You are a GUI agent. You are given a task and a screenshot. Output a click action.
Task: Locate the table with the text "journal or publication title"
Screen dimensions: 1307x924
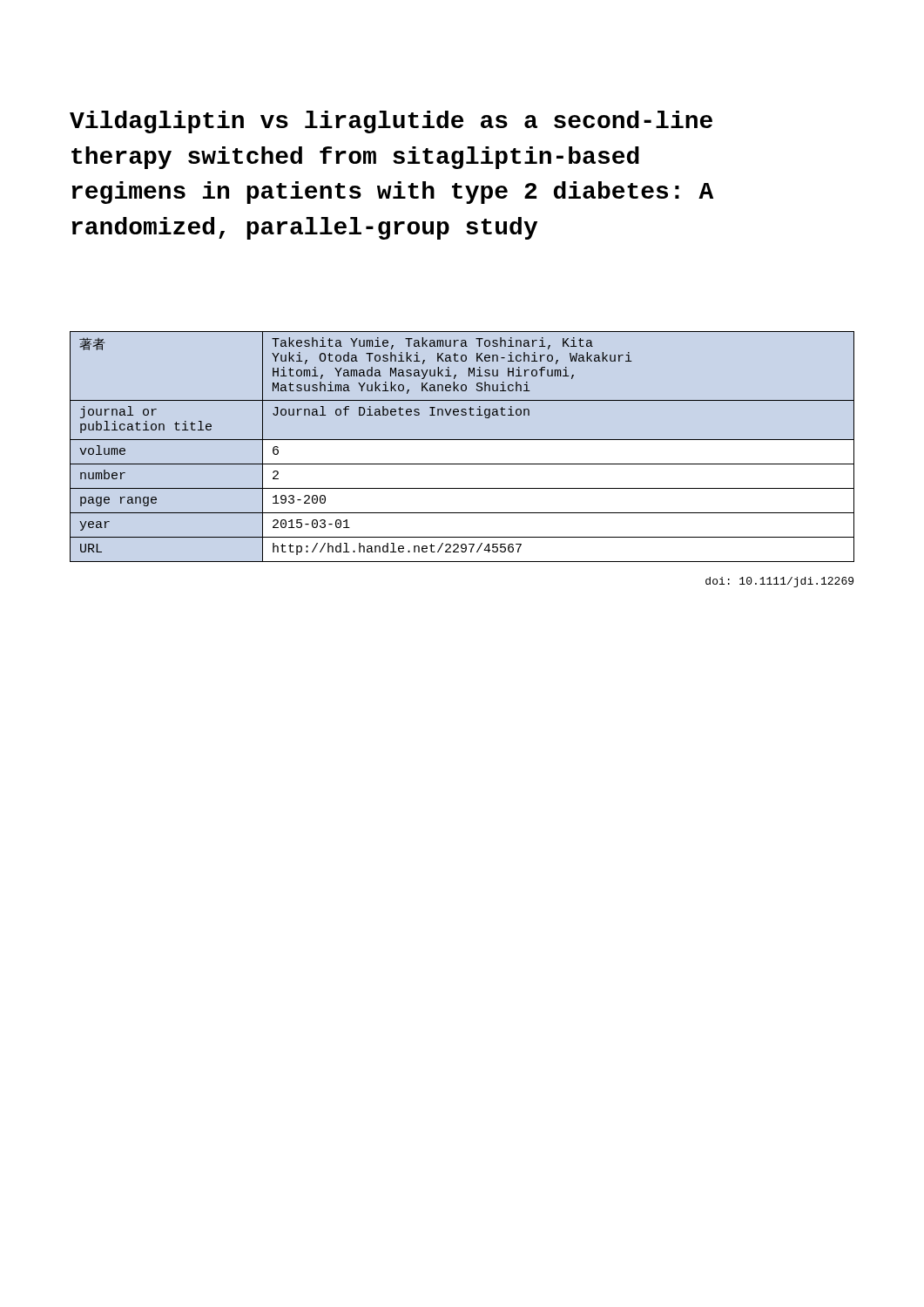[462, 447]
